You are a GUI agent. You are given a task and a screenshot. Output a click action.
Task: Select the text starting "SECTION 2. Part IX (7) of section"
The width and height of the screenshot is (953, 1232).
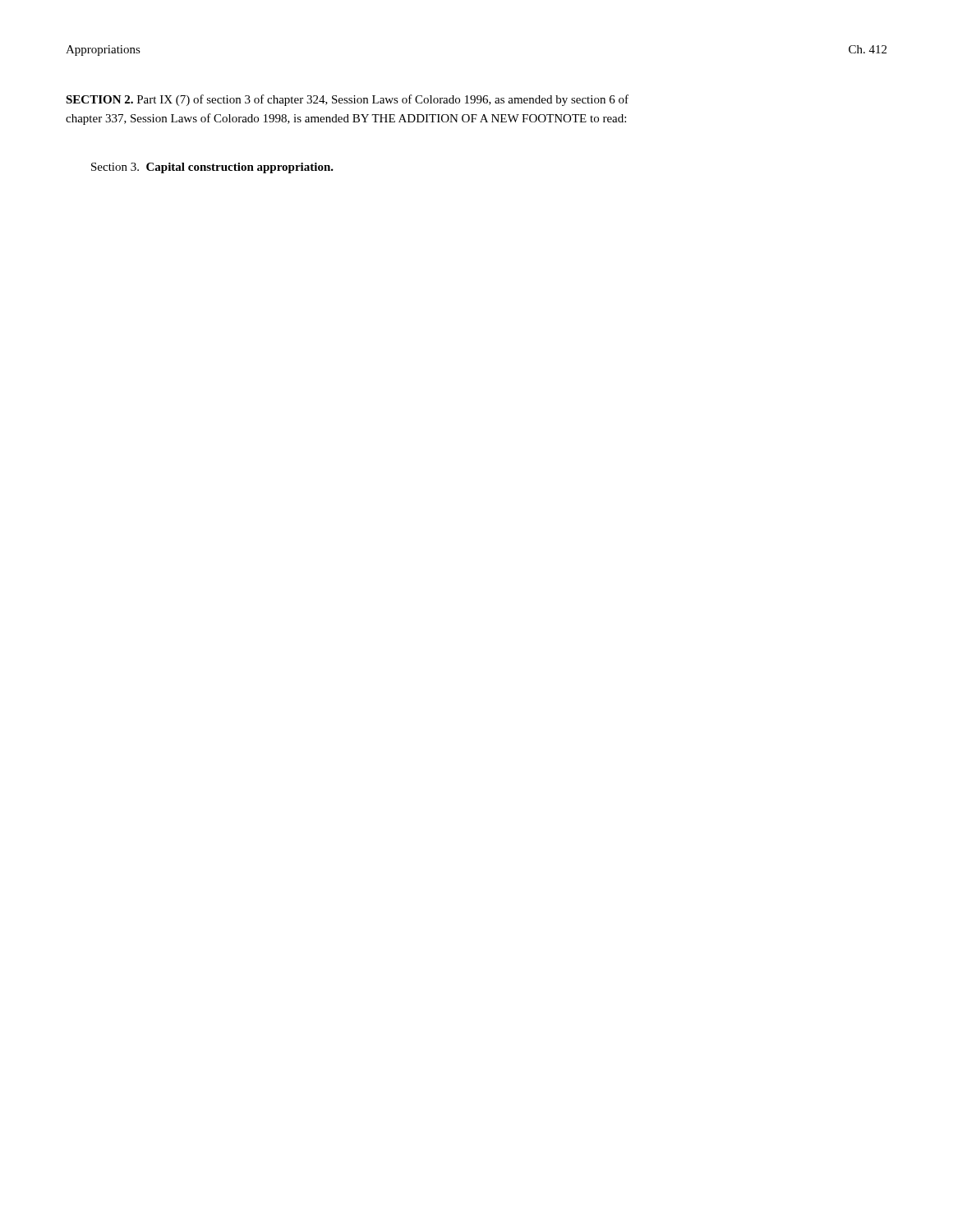347,109
